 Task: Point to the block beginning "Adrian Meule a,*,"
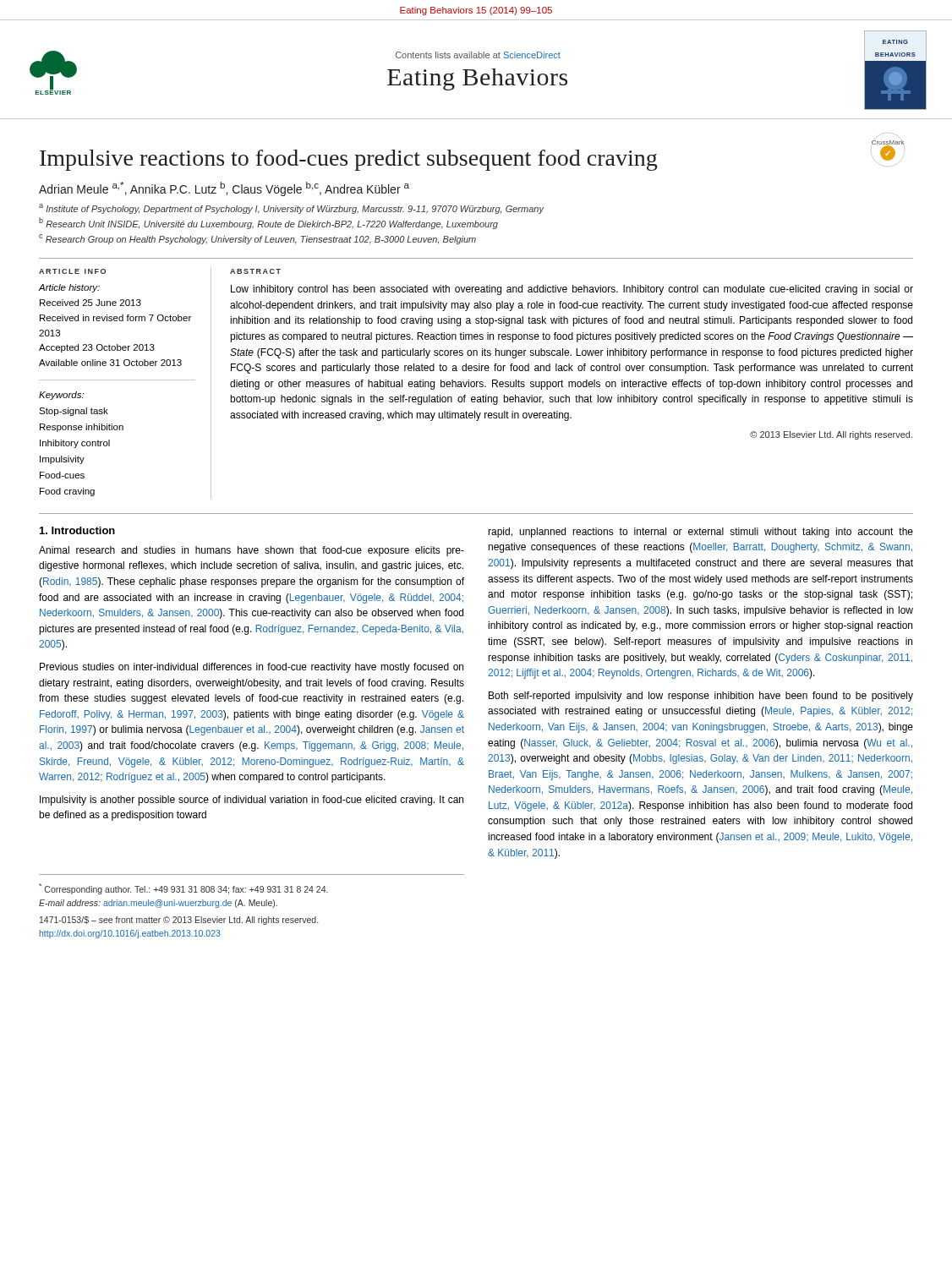coord(224,187)
